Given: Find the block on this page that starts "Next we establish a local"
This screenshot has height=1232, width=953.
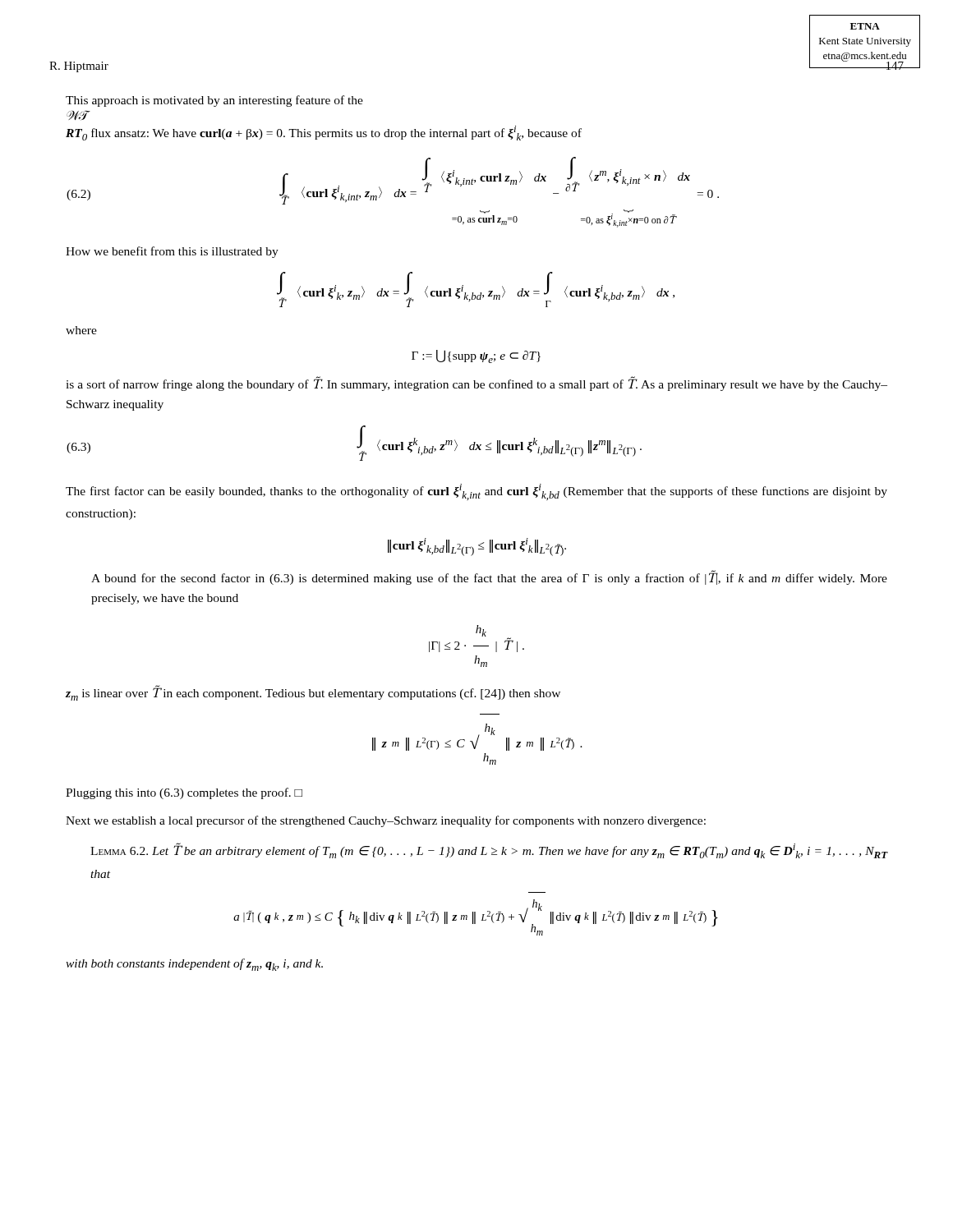Looking at the screenshot, I should 476,821.
